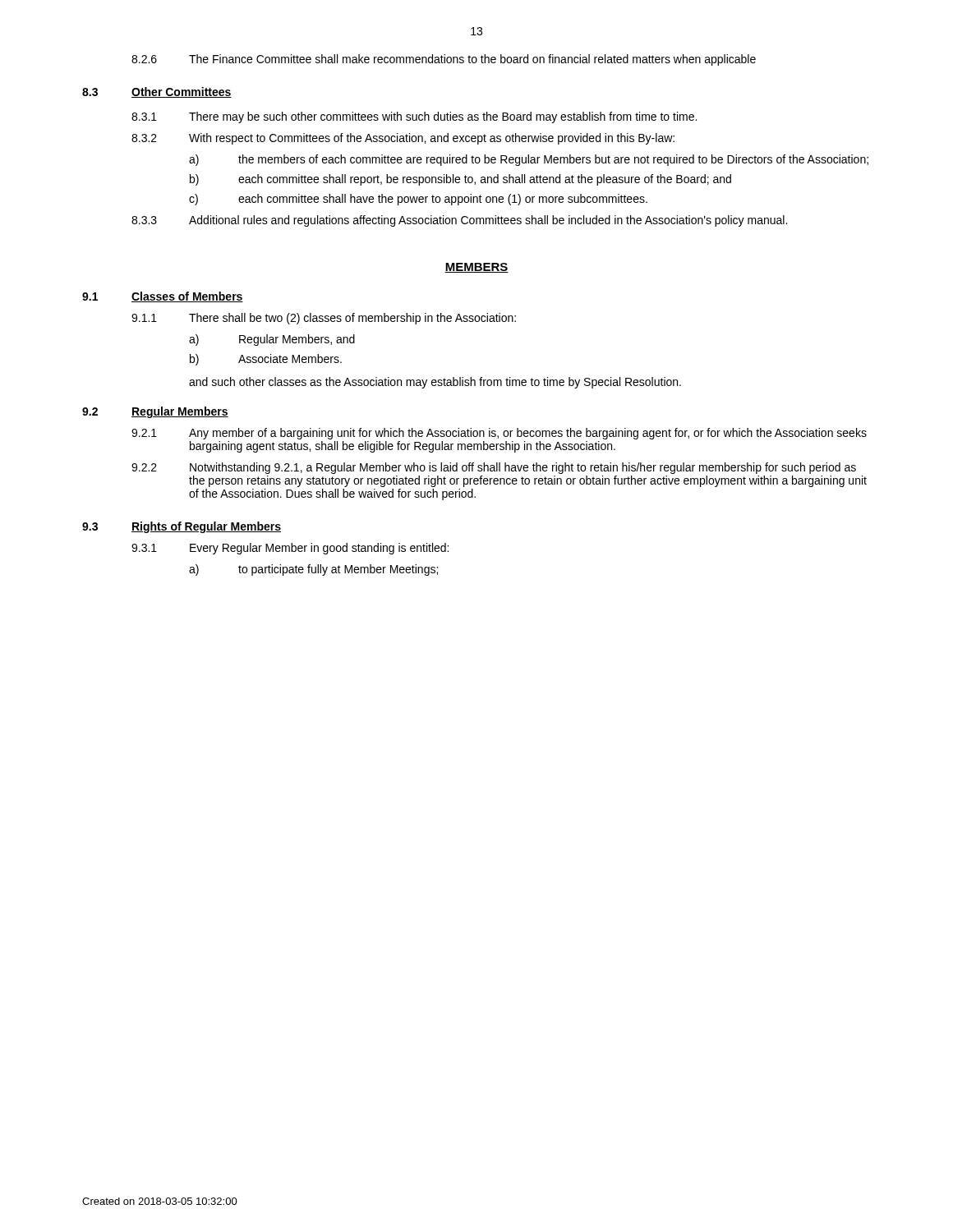Viewport: 953px width, 1232px height.
Task: Find the text block starting "a) the members of each committee are required"
Action: tap(530, 159)
